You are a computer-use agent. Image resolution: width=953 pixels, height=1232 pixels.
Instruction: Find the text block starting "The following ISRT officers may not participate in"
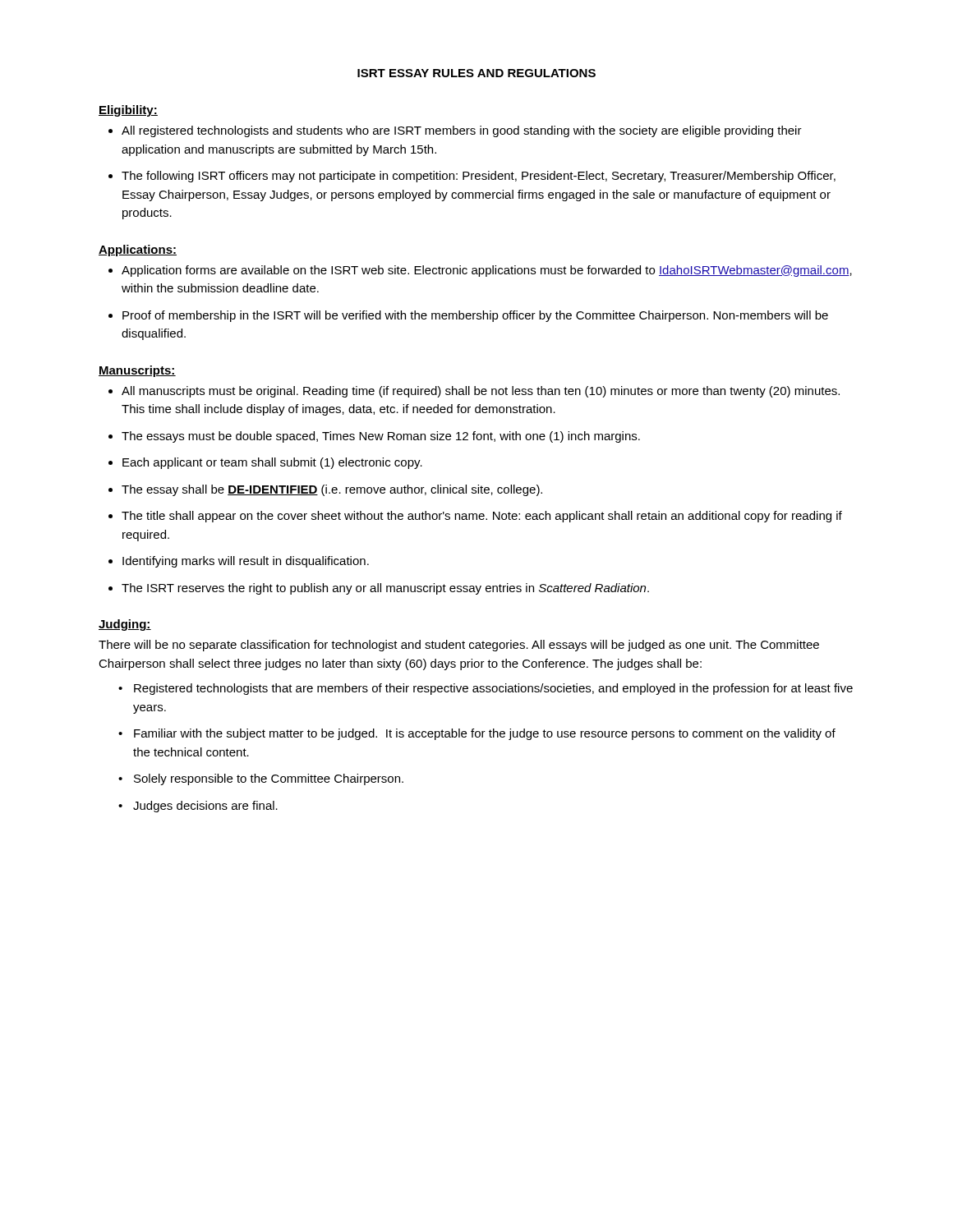479,194
